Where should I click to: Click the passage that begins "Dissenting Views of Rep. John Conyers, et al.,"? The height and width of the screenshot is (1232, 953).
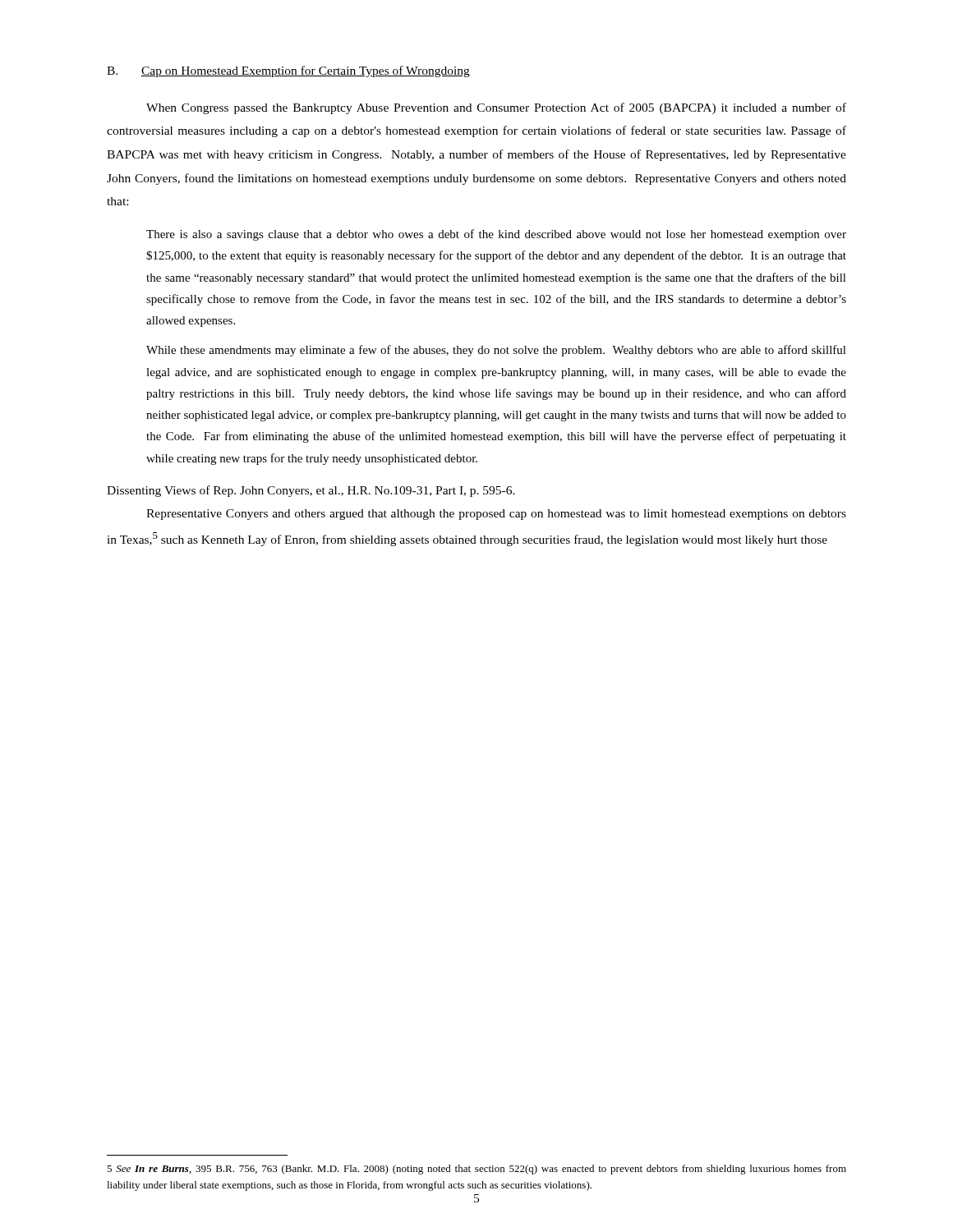pos(311,490)
